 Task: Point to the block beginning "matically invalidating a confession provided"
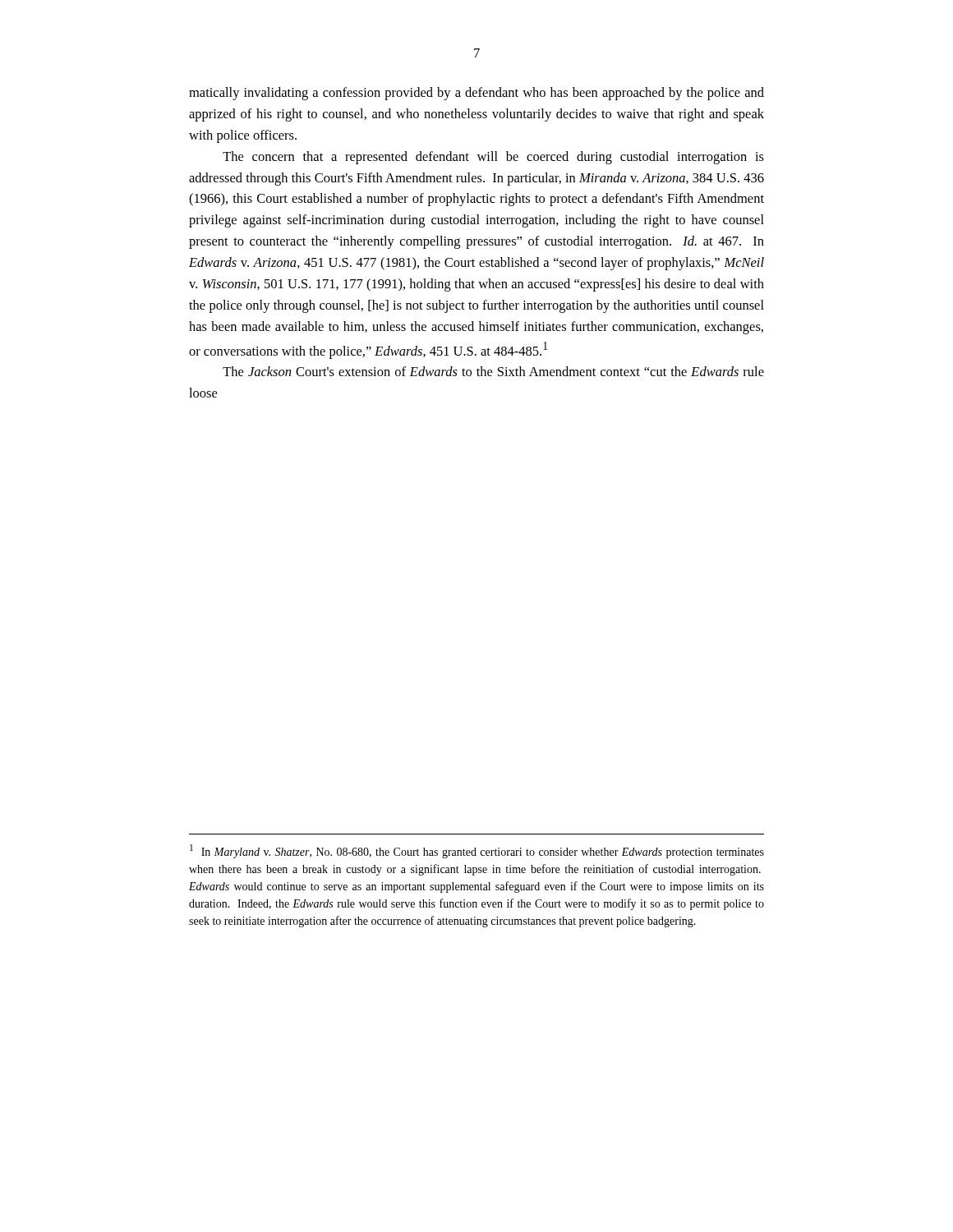(476, 243)
